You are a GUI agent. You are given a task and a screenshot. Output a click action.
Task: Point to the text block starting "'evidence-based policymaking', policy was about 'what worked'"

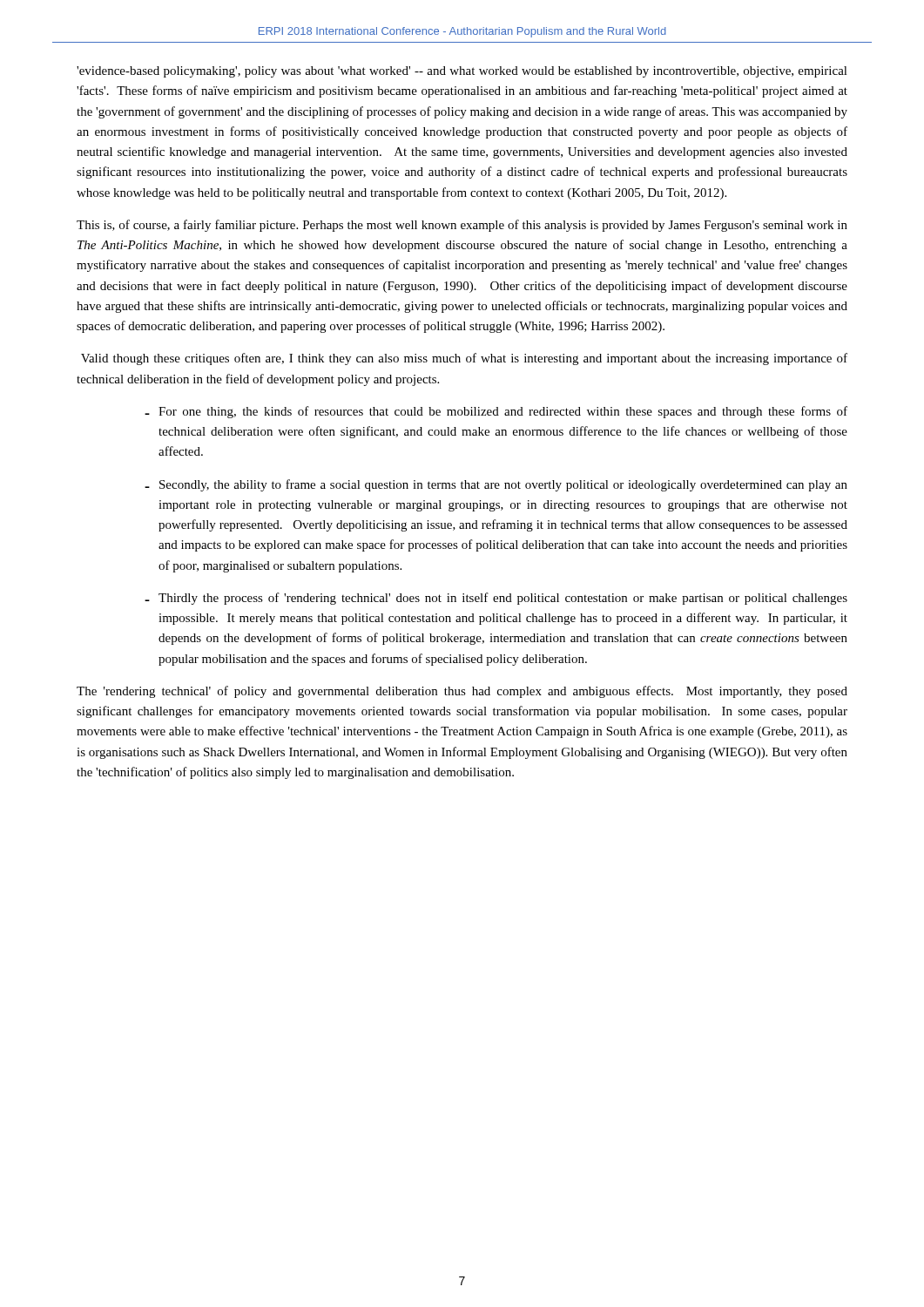tap(462, 131)
